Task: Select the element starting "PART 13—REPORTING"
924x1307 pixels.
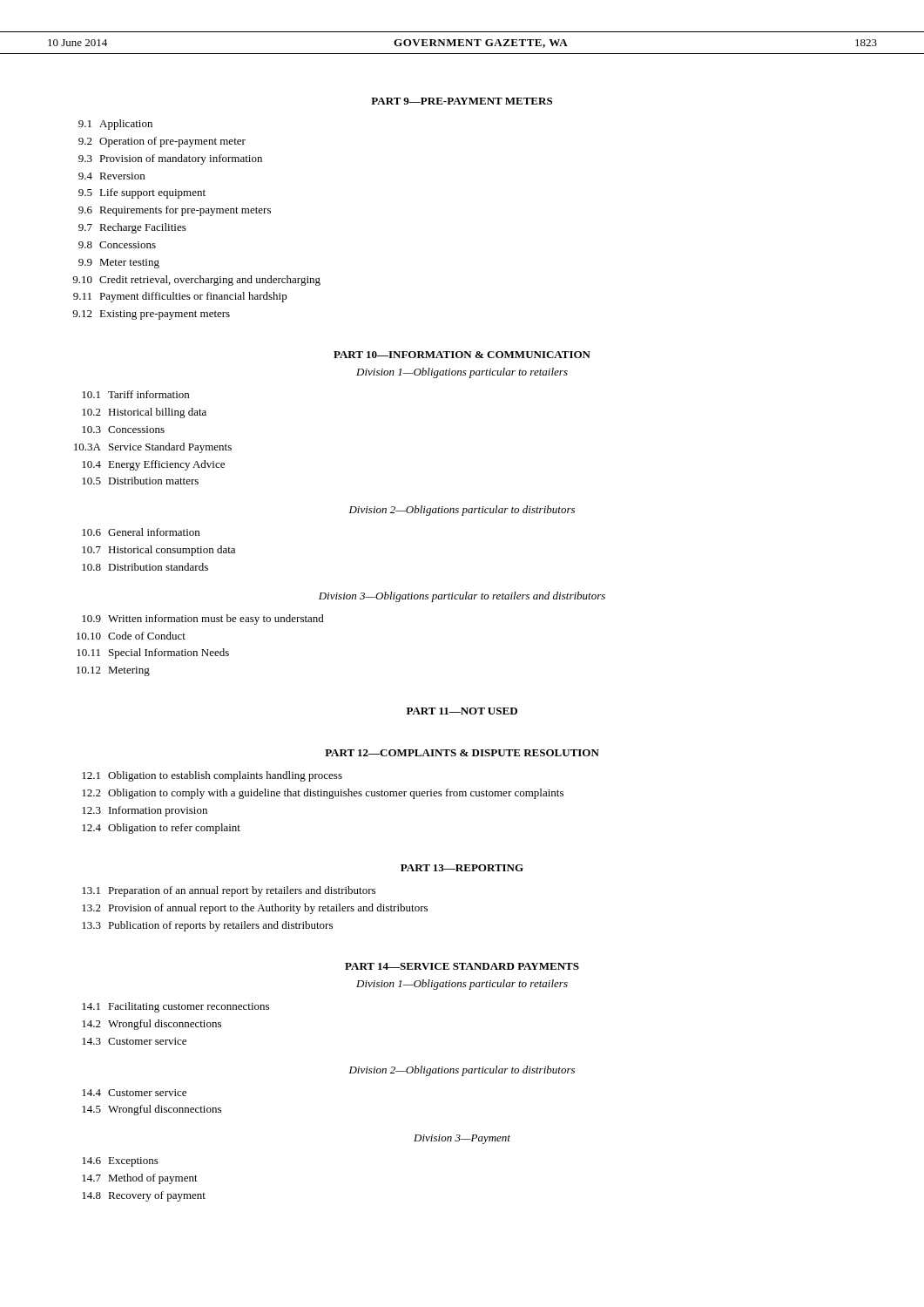Action: 462,868
